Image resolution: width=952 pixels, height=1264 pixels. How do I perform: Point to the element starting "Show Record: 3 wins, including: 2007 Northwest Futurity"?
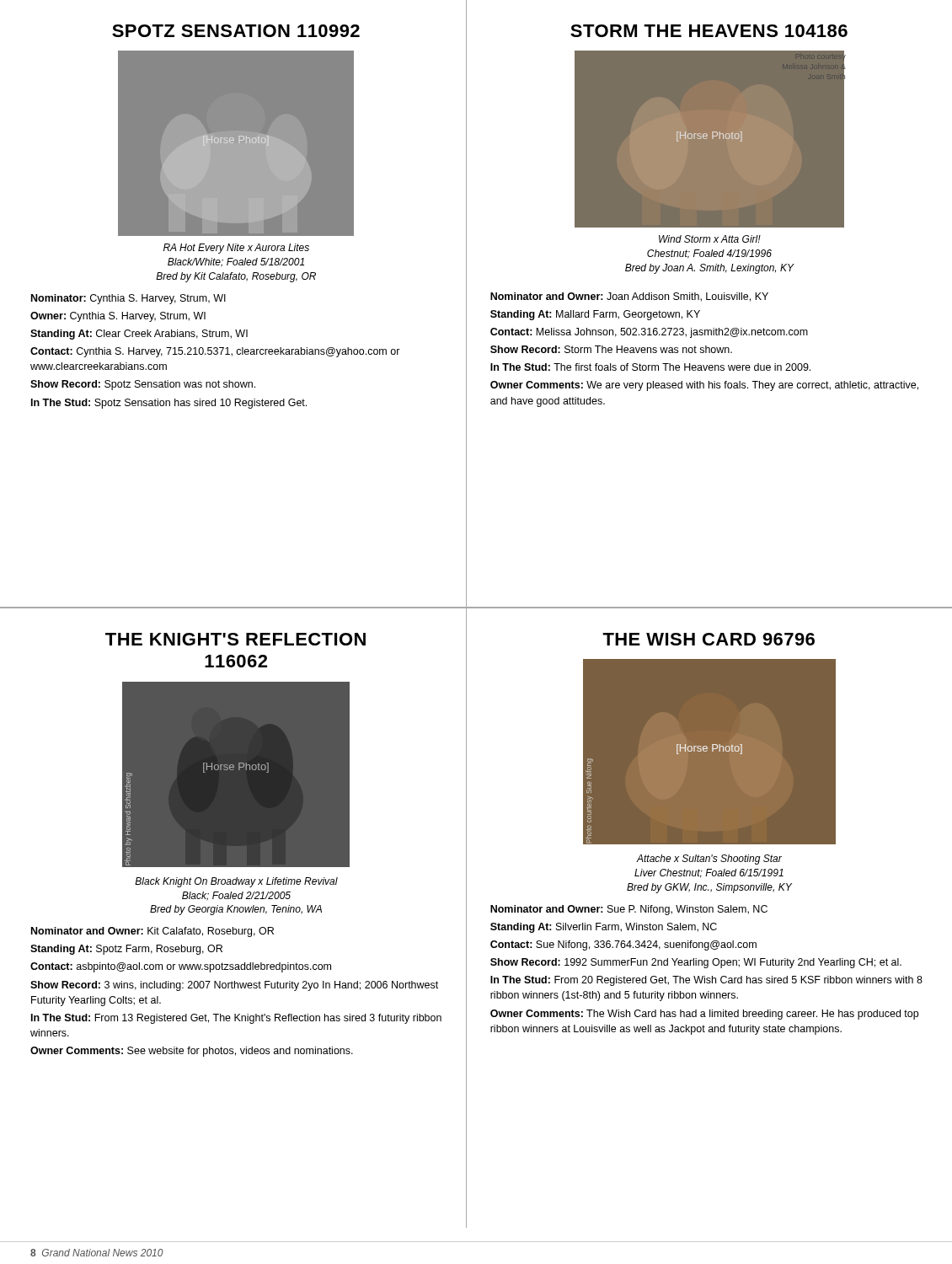pyautogui.click(x=234, y=992)
